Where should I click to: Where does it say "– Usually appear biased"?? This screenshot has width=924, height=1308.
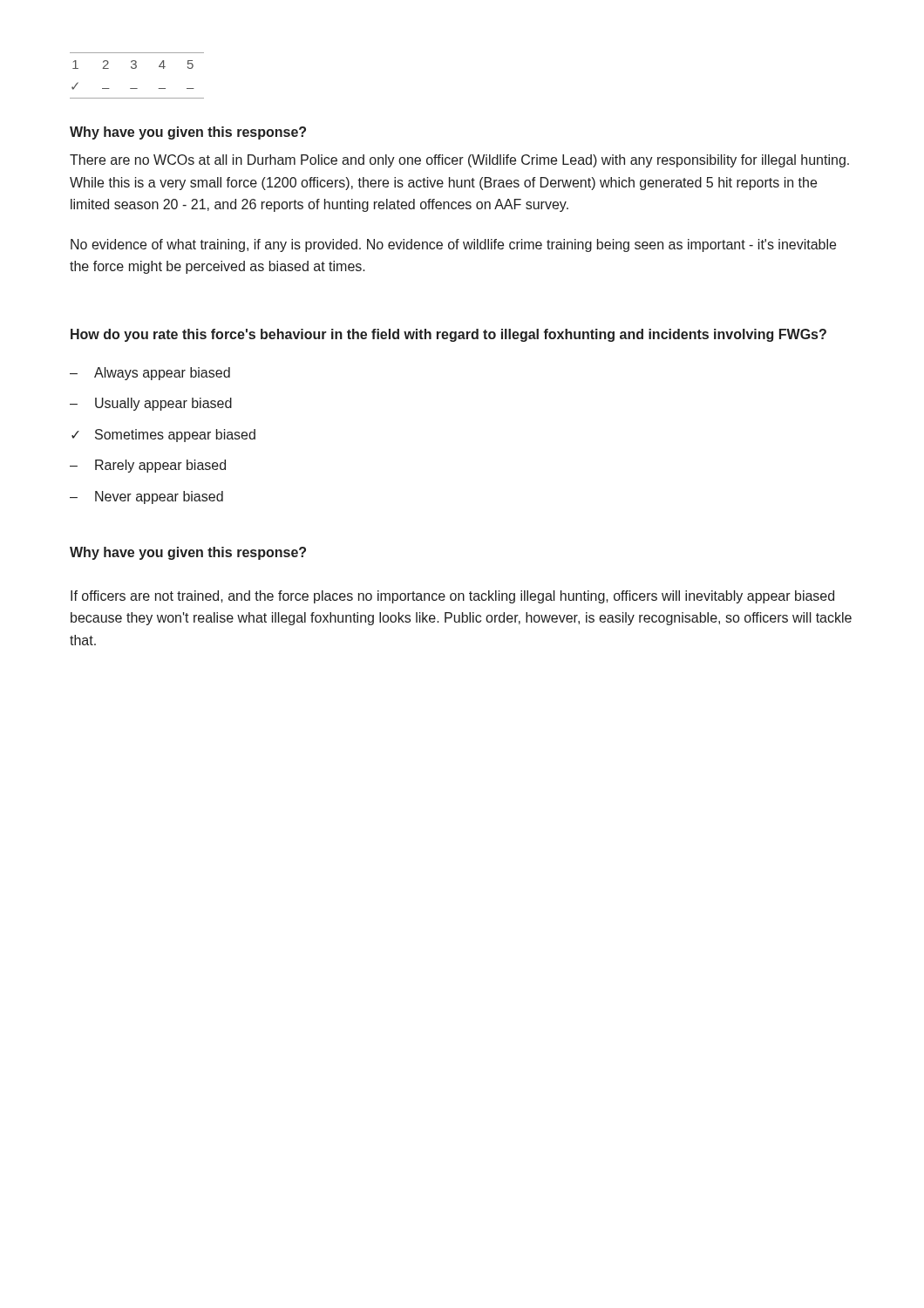151,404
